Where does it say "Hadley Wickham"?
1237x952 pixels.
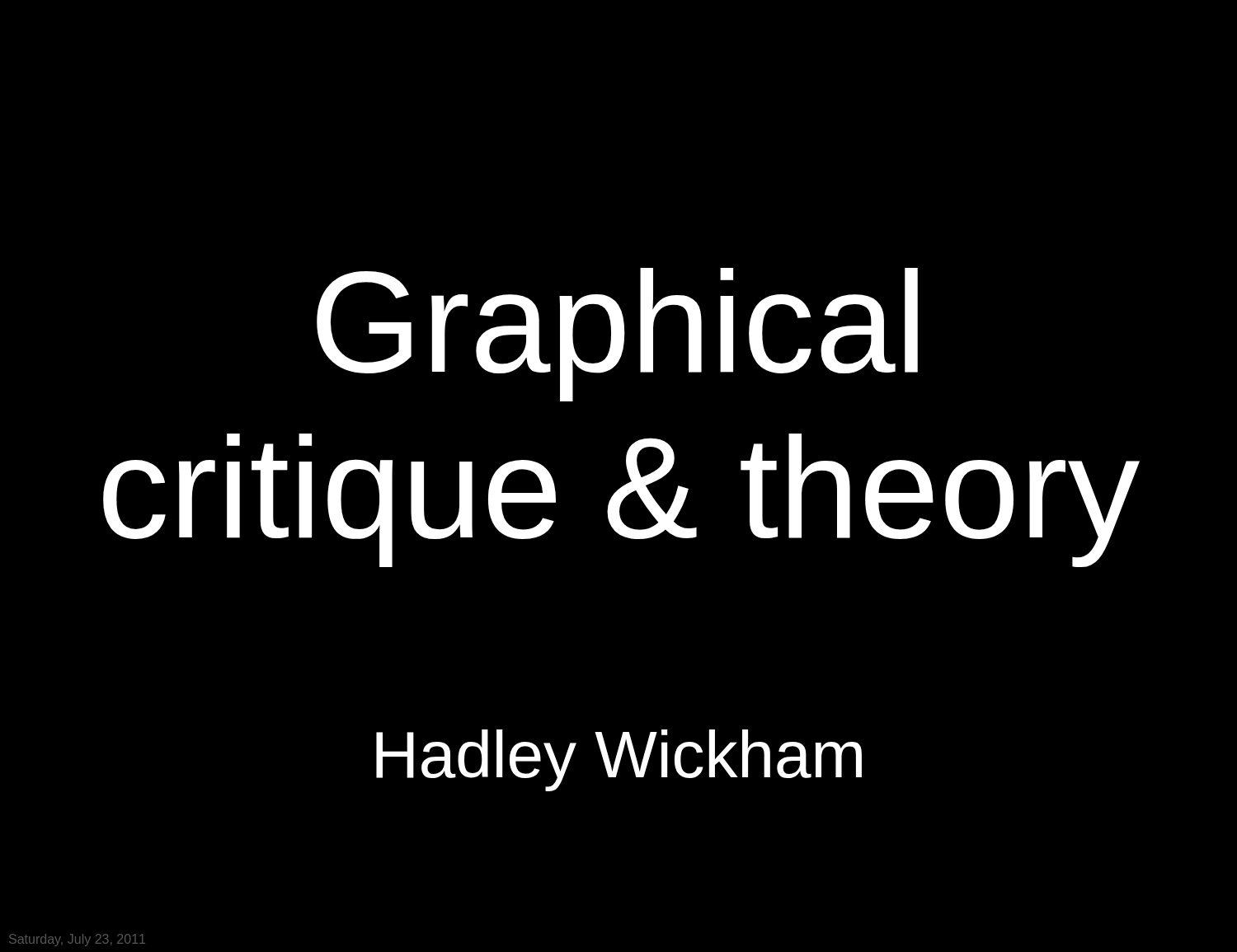618,755
